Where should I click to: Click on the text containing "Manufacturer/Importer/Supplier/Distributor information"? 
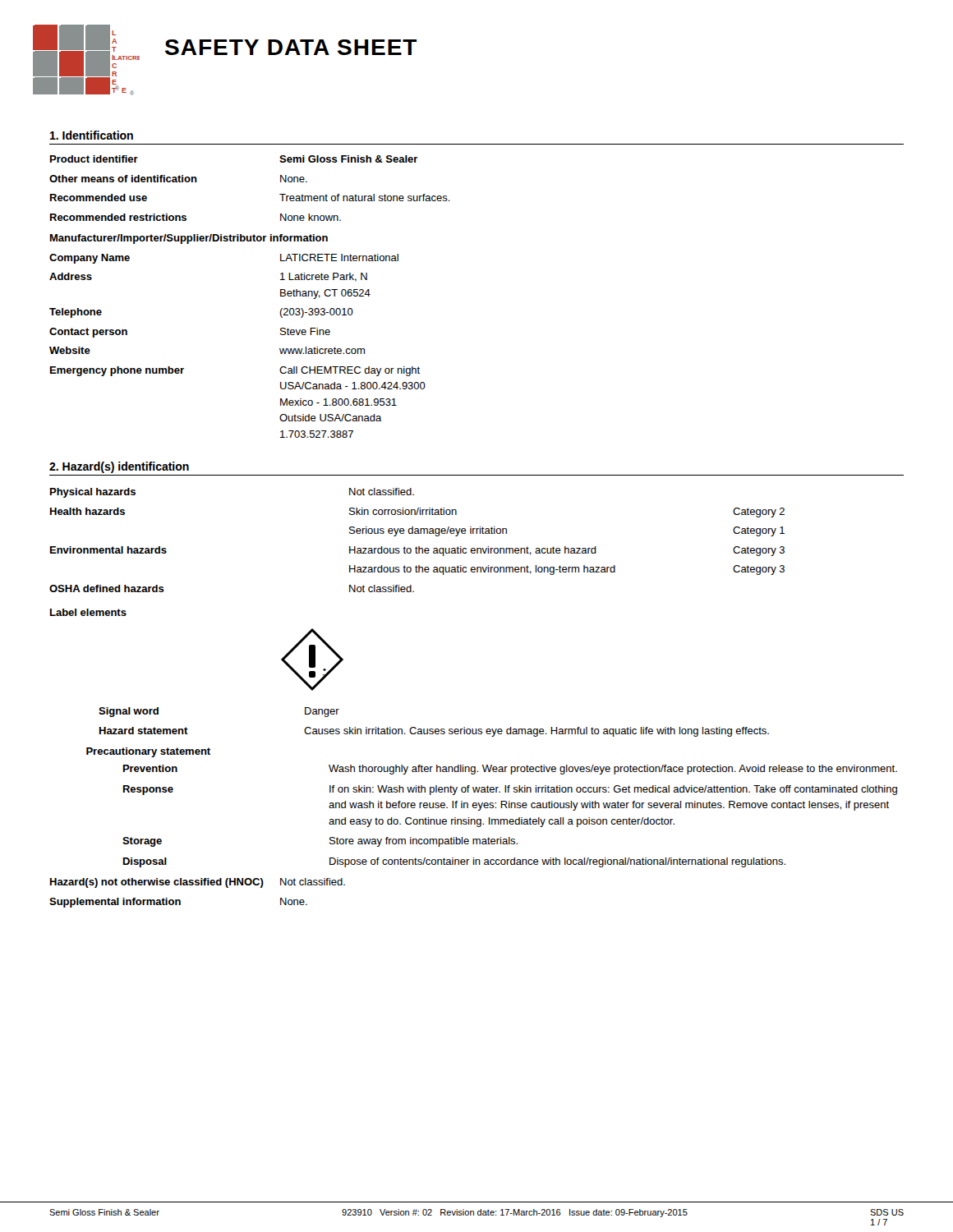coord(189,238)
